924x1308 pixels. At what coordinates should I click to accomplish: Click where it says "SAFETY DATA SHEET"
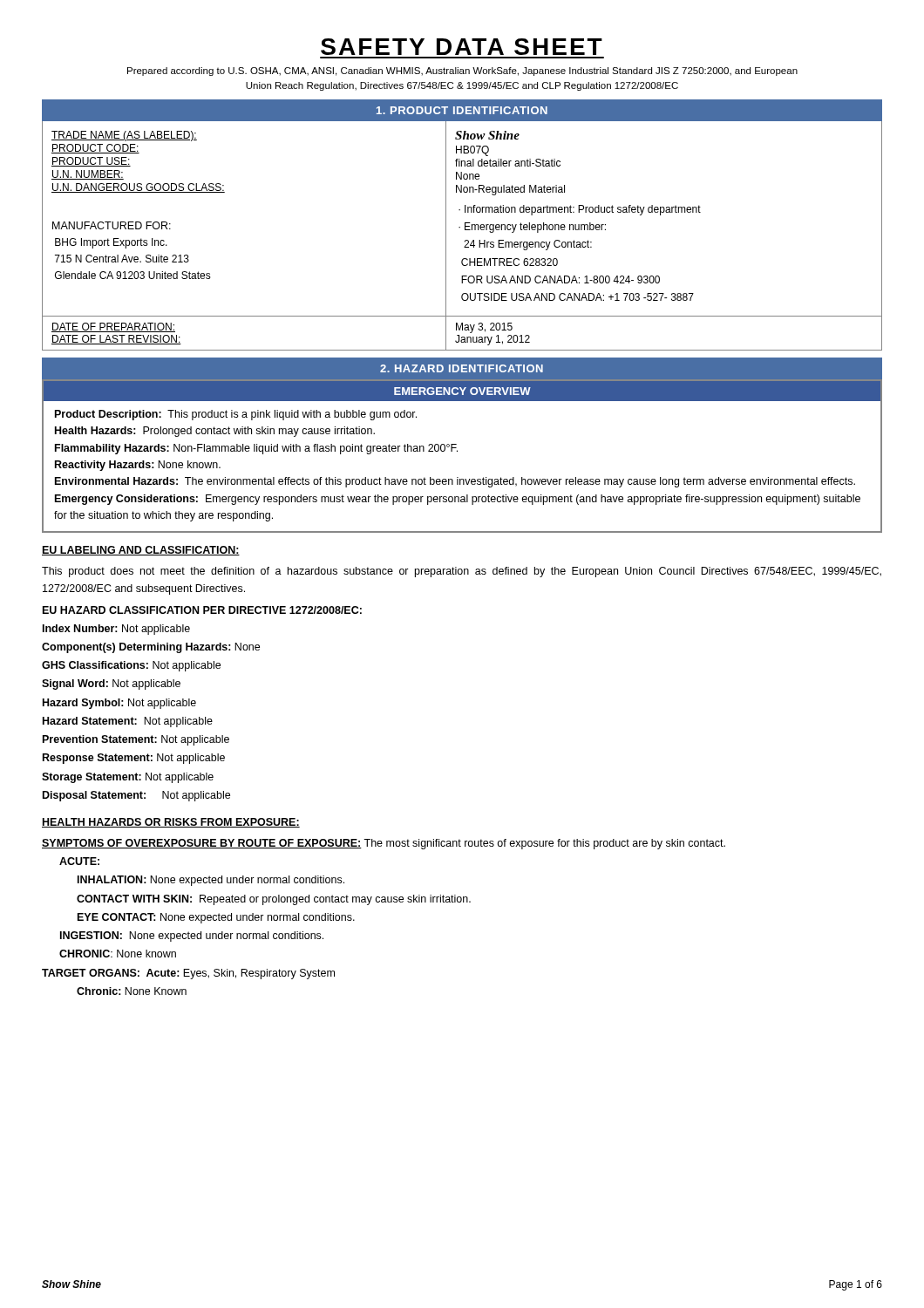(x=462, y=47)
